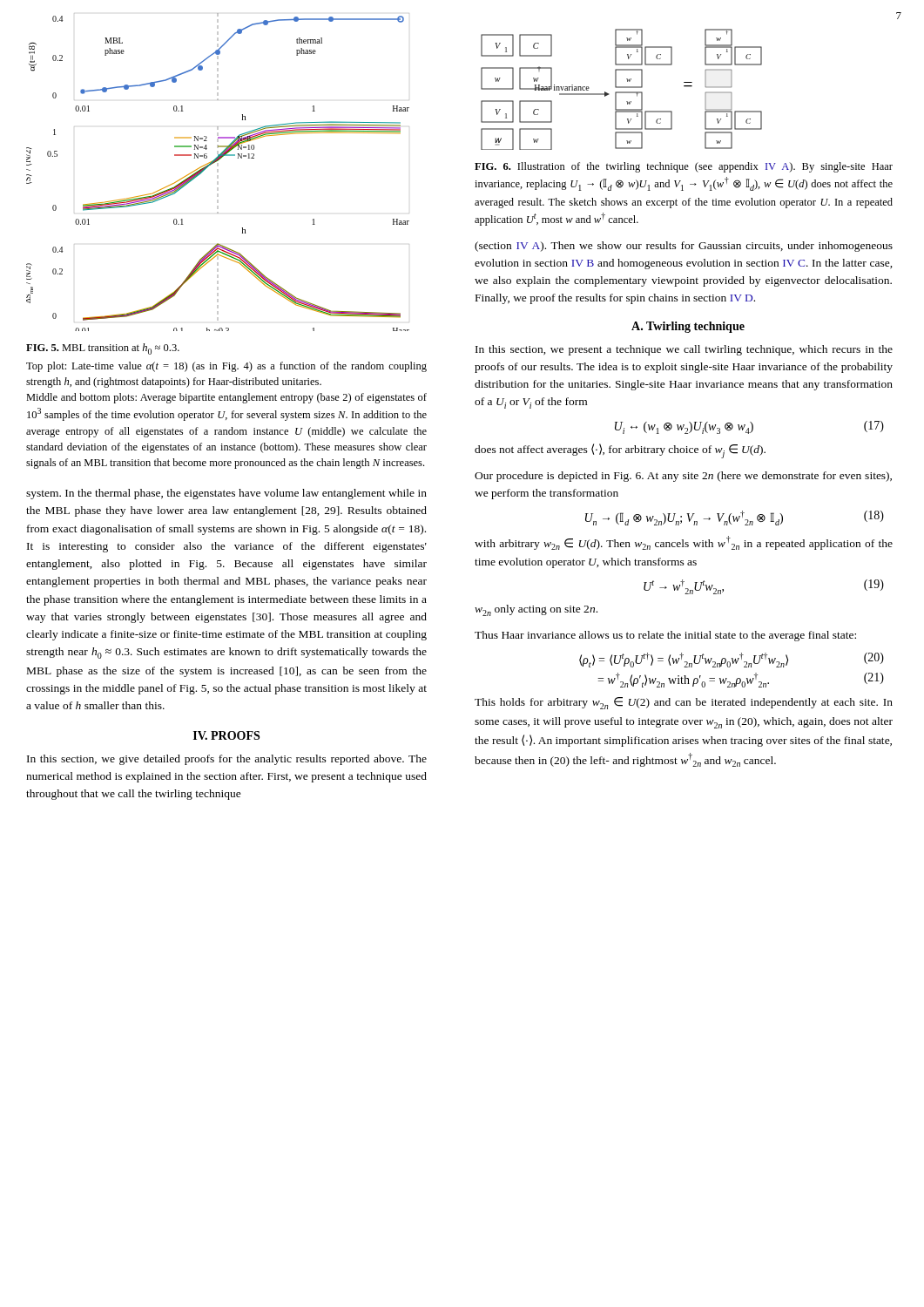Click on the text starting "Thus Haar invariance allows us to relate the"
The image size is (924, 1307).
(x=666, y=635)
